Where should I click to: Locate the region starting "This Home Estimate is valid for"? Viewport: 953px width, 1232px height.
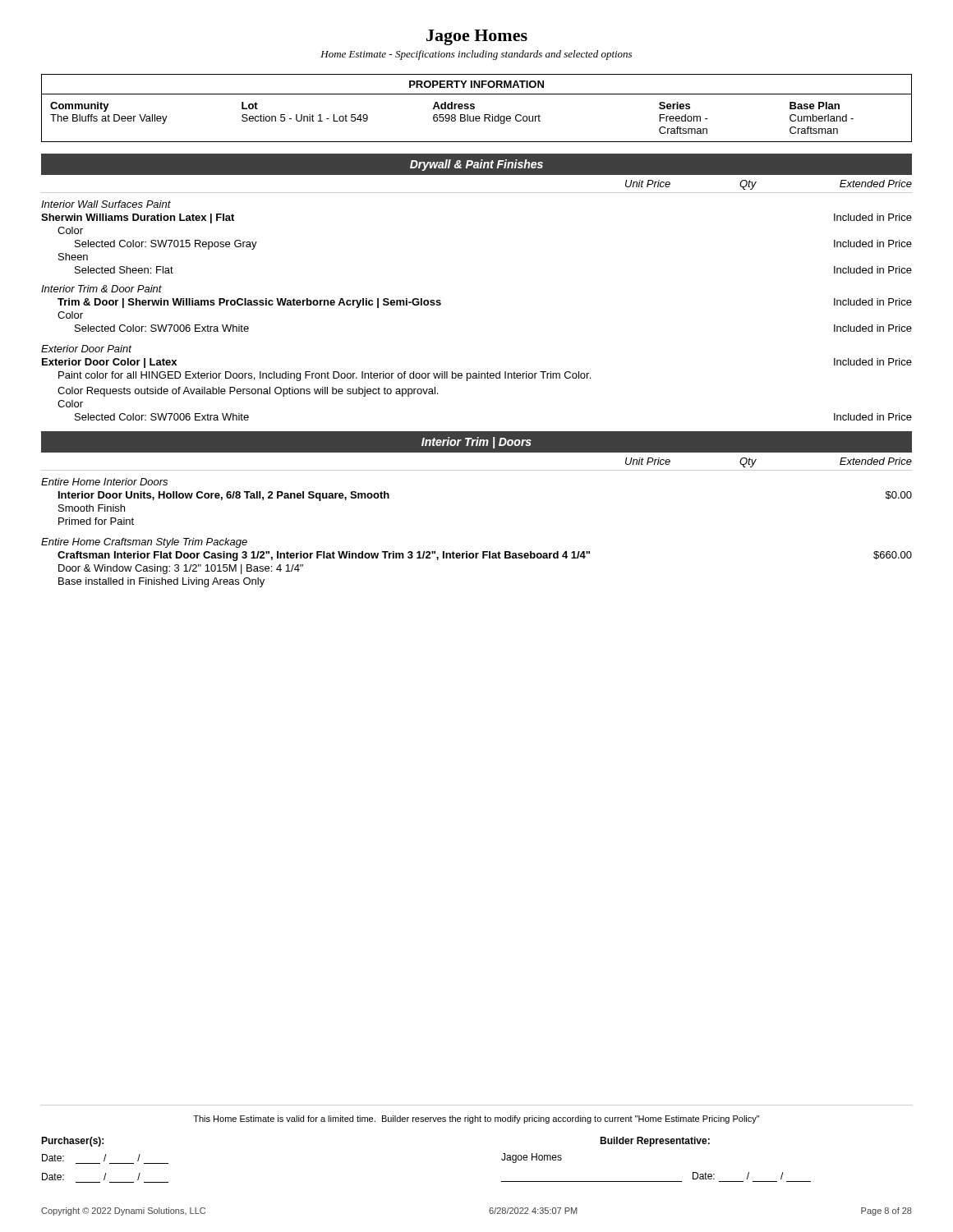[x=476, y=1119]
